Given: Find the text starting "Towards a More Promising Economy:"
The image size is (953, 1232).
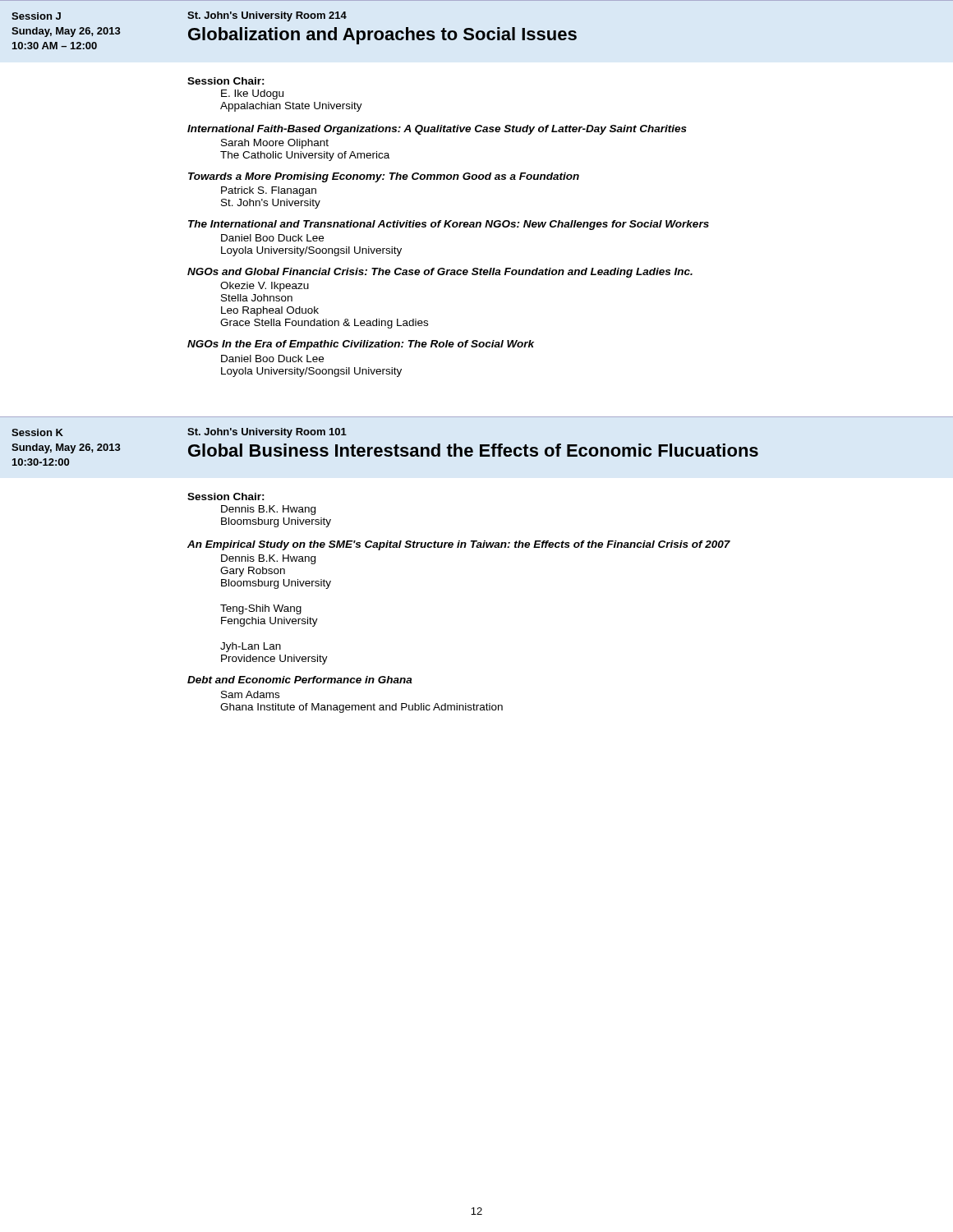Looking at the screenshot, I should click(563, 189).
